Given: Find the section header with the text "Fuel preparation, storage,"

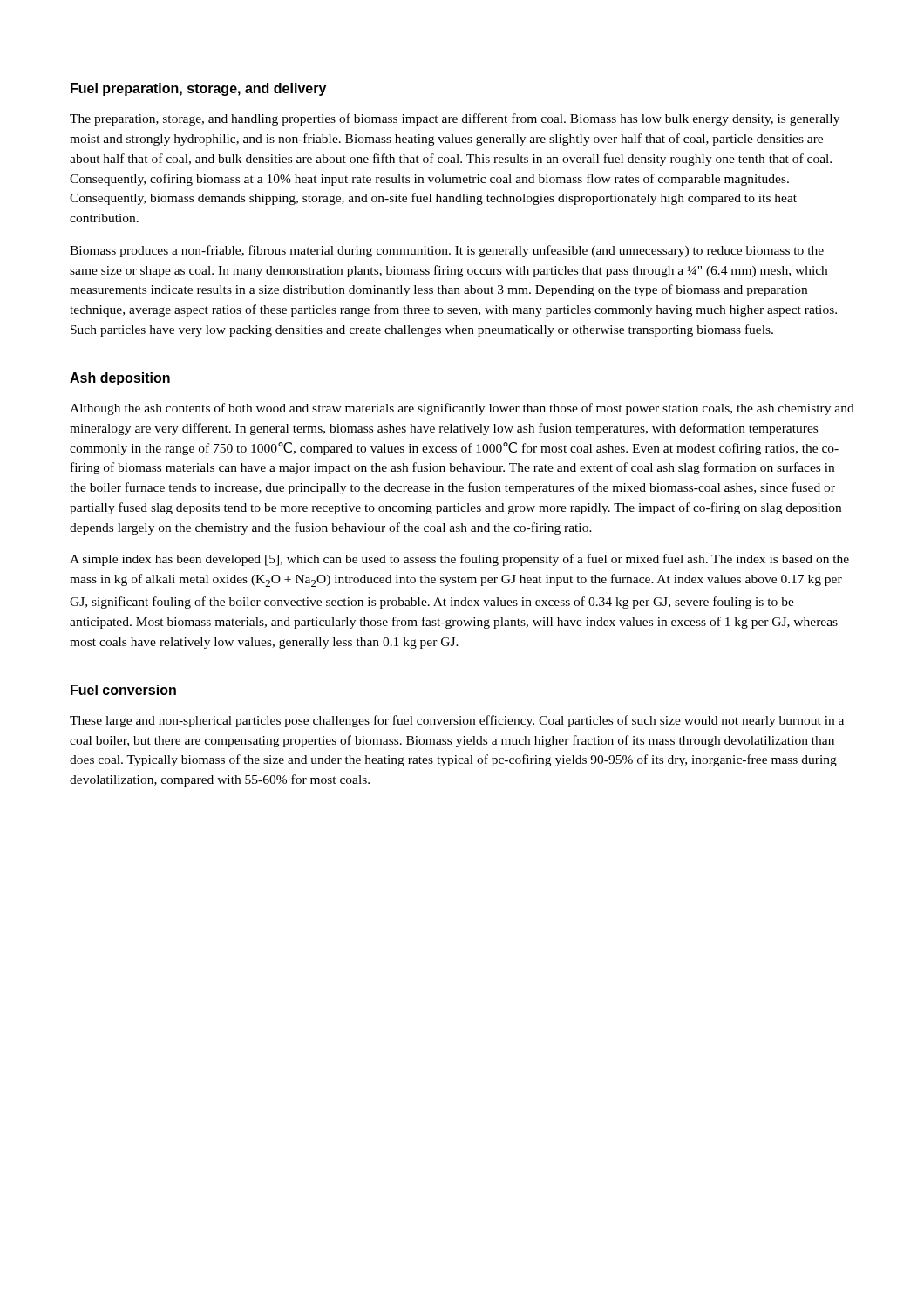Looking at the screenshot, I should [198, 88].
